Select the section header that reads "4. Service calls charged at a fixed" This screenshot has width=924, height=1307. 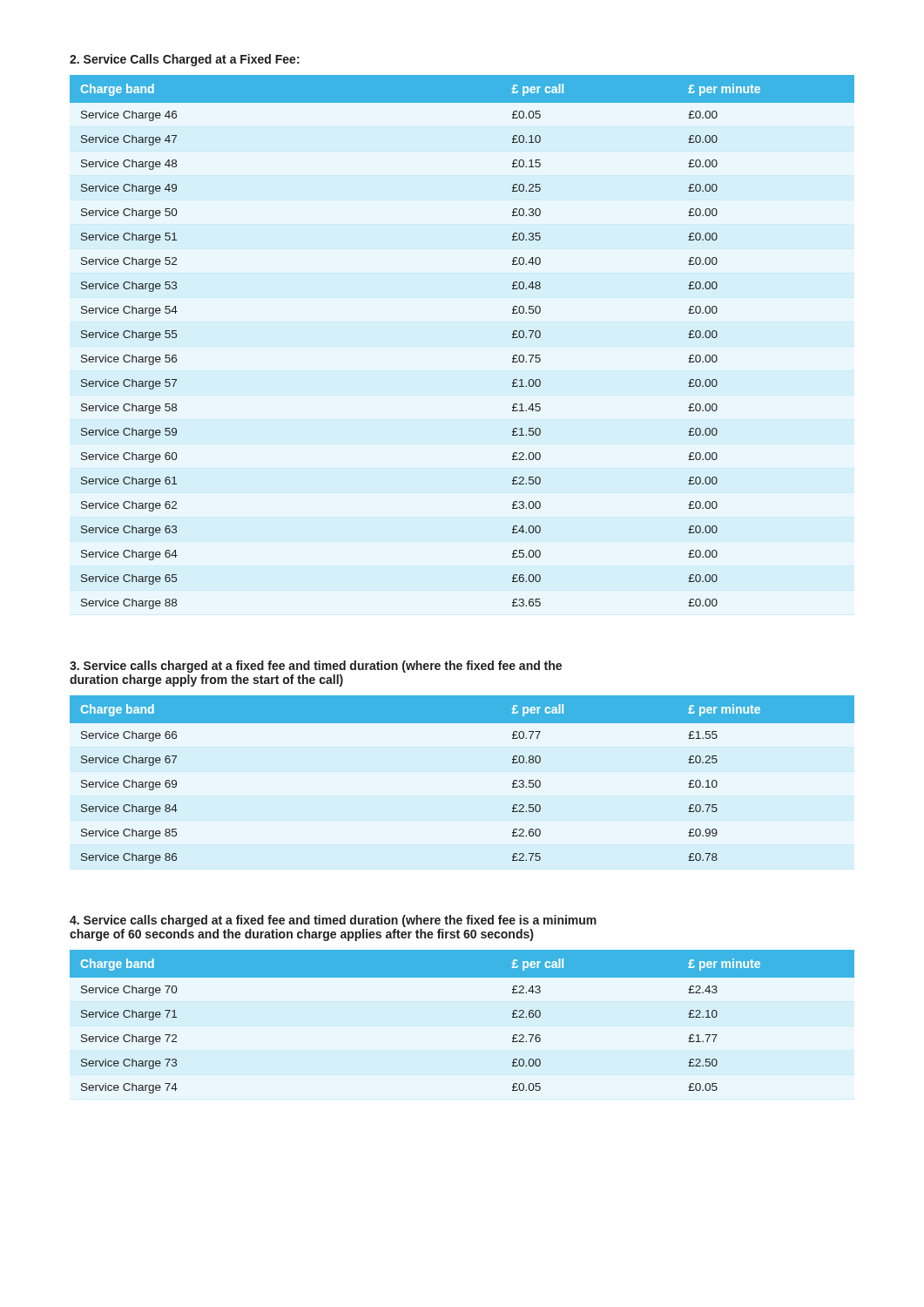pyautogui.click(x=333, y=927)
